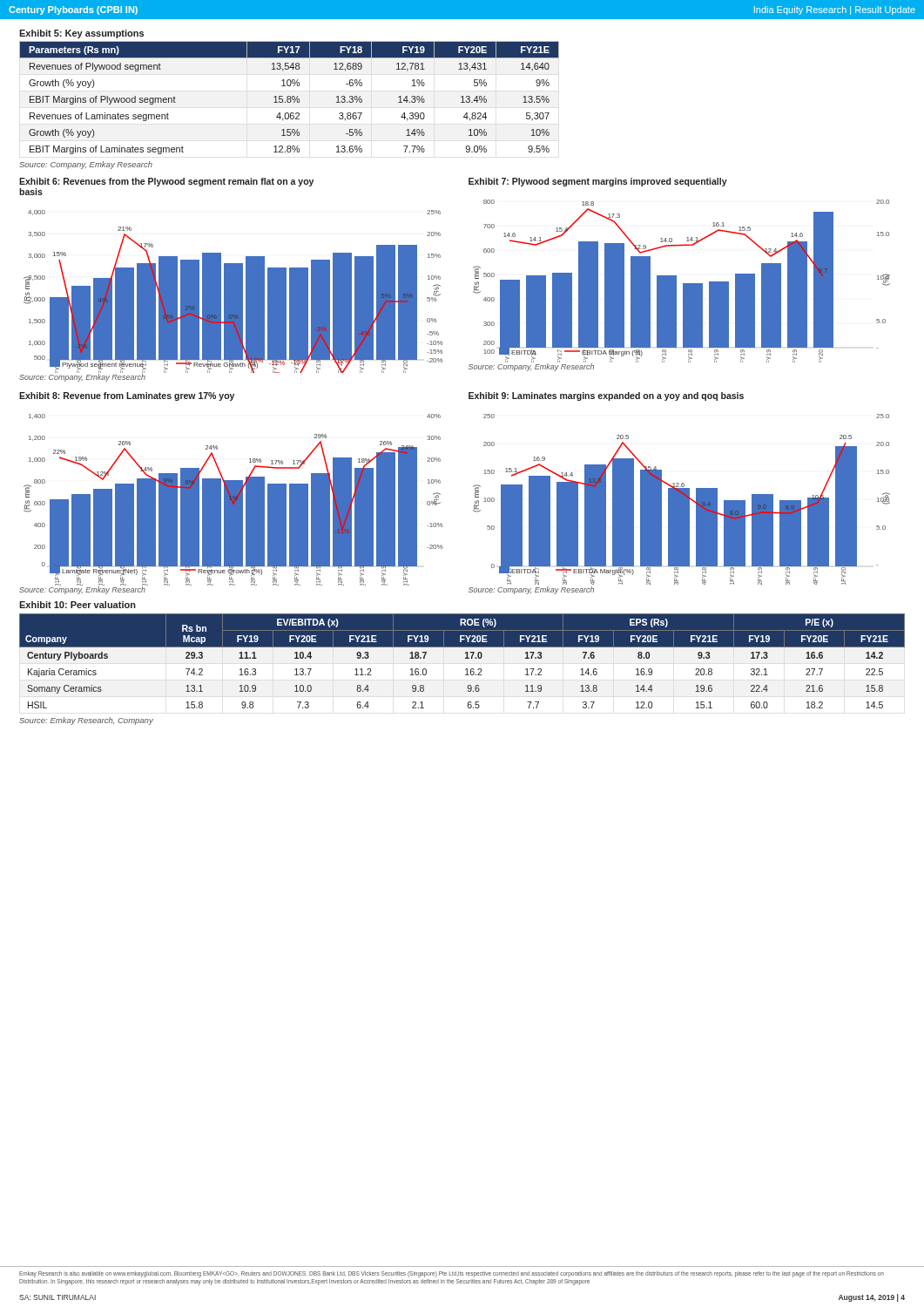Image resolution: width=924 pixels, height=1307 pixels.
Task: Point to the region starting "Source: Emkay Research, Company"
Action: [86, 720]
